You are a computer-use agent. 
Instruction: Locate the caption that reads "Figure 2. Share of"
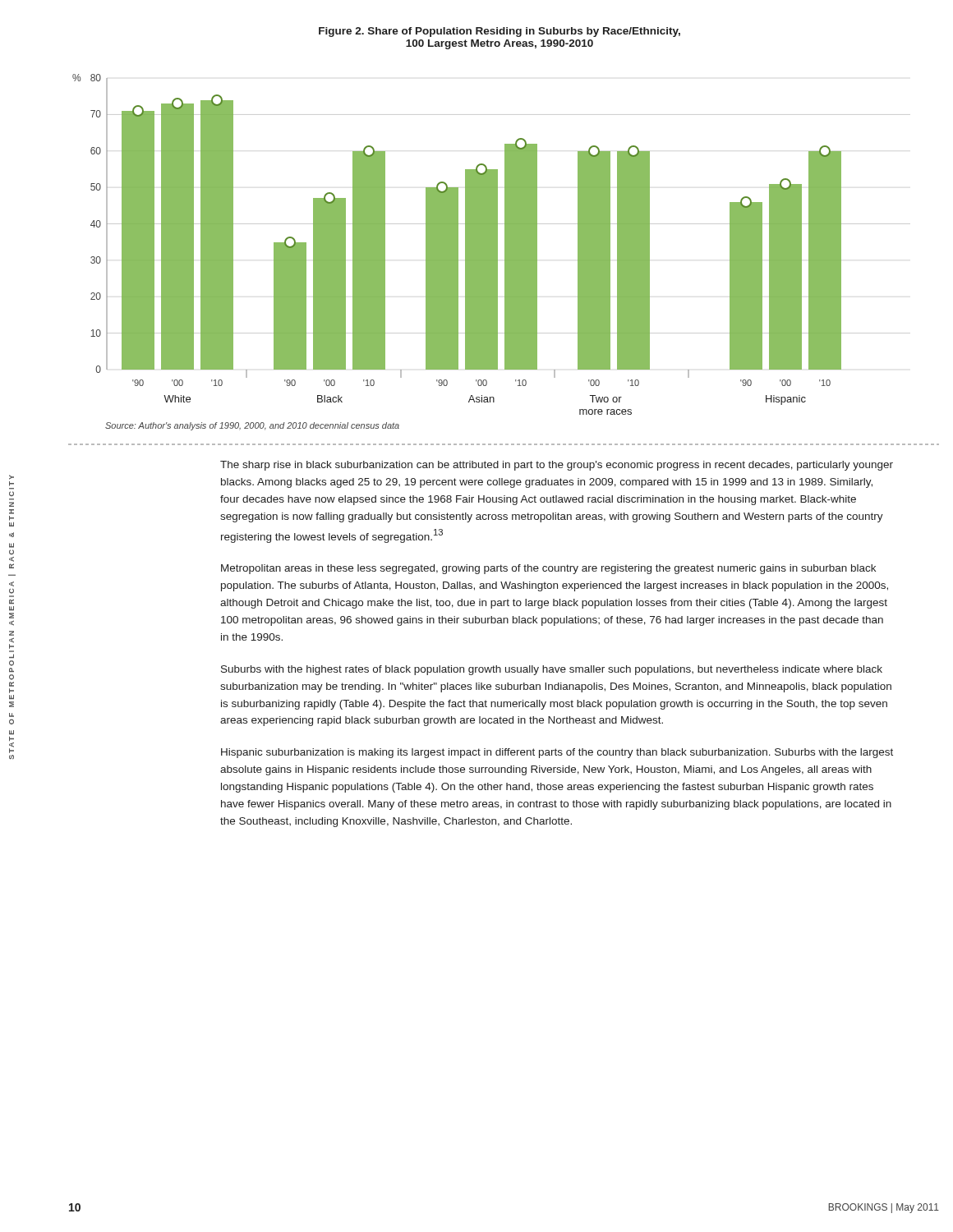500,37
